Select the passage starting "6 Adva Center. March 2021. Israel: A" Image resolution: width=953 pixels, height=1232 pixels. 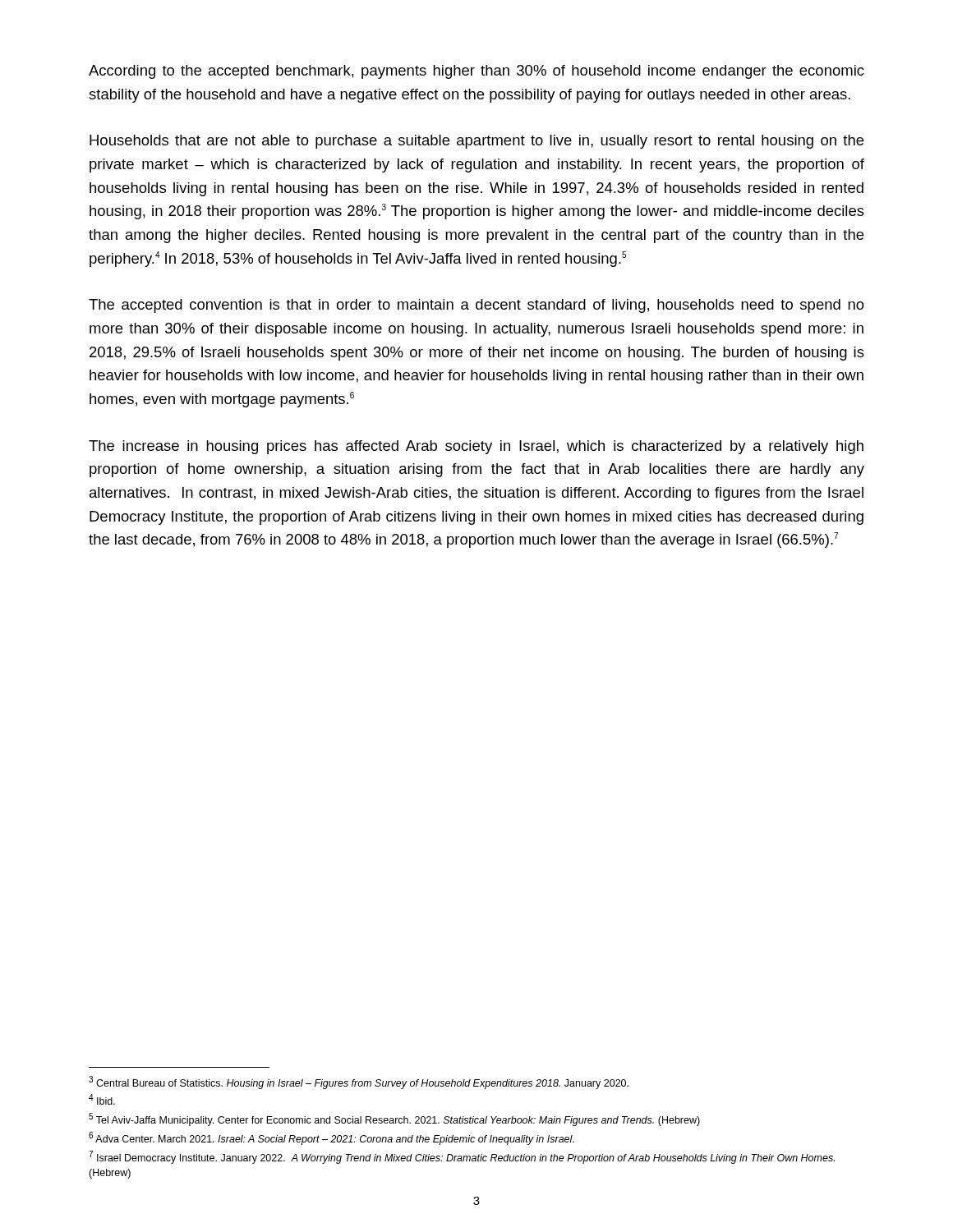[x=332, y=1138]
